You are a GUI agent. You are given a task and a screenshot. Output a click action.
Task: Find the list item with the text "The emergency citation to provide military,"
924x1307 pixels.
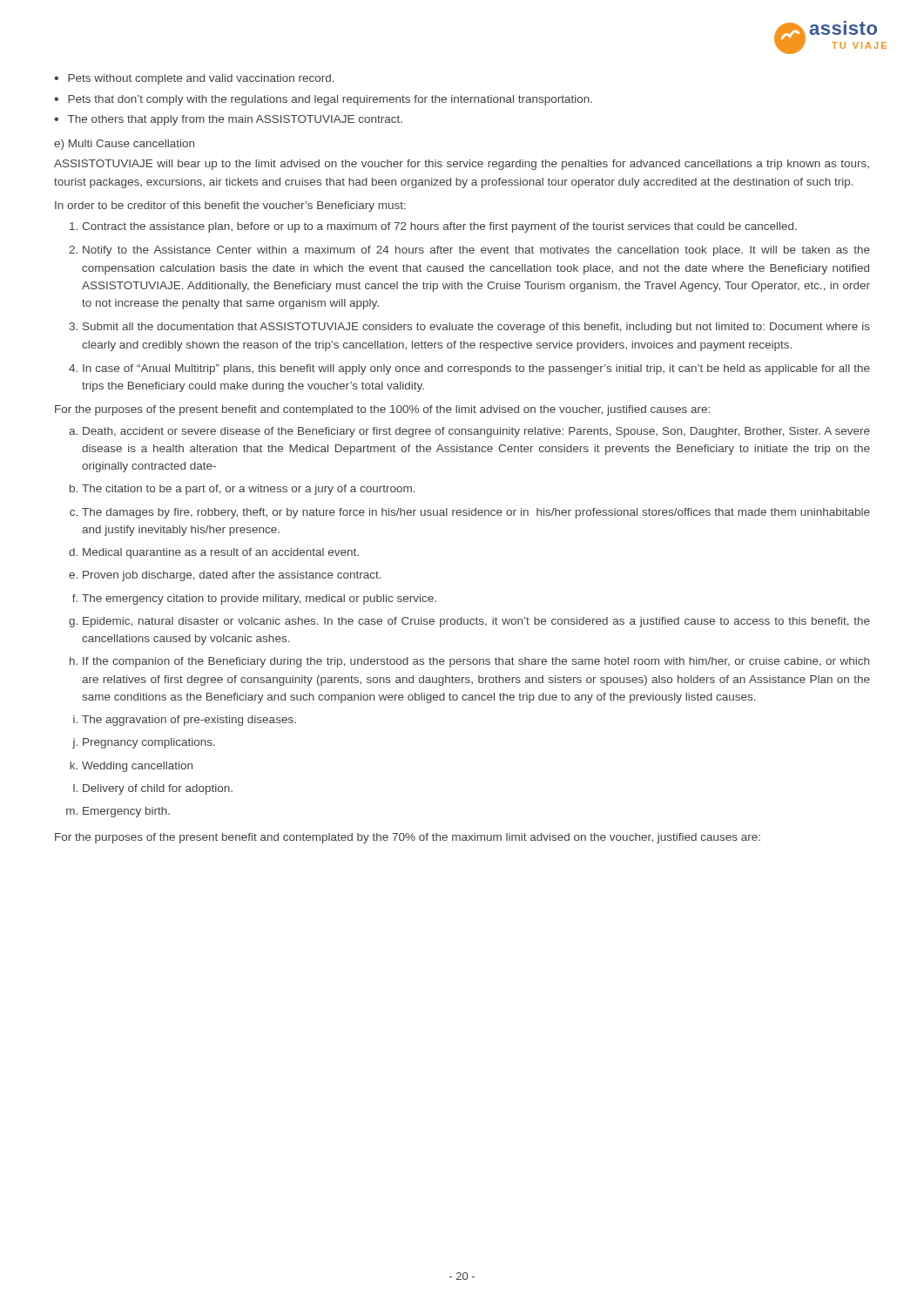260,598
